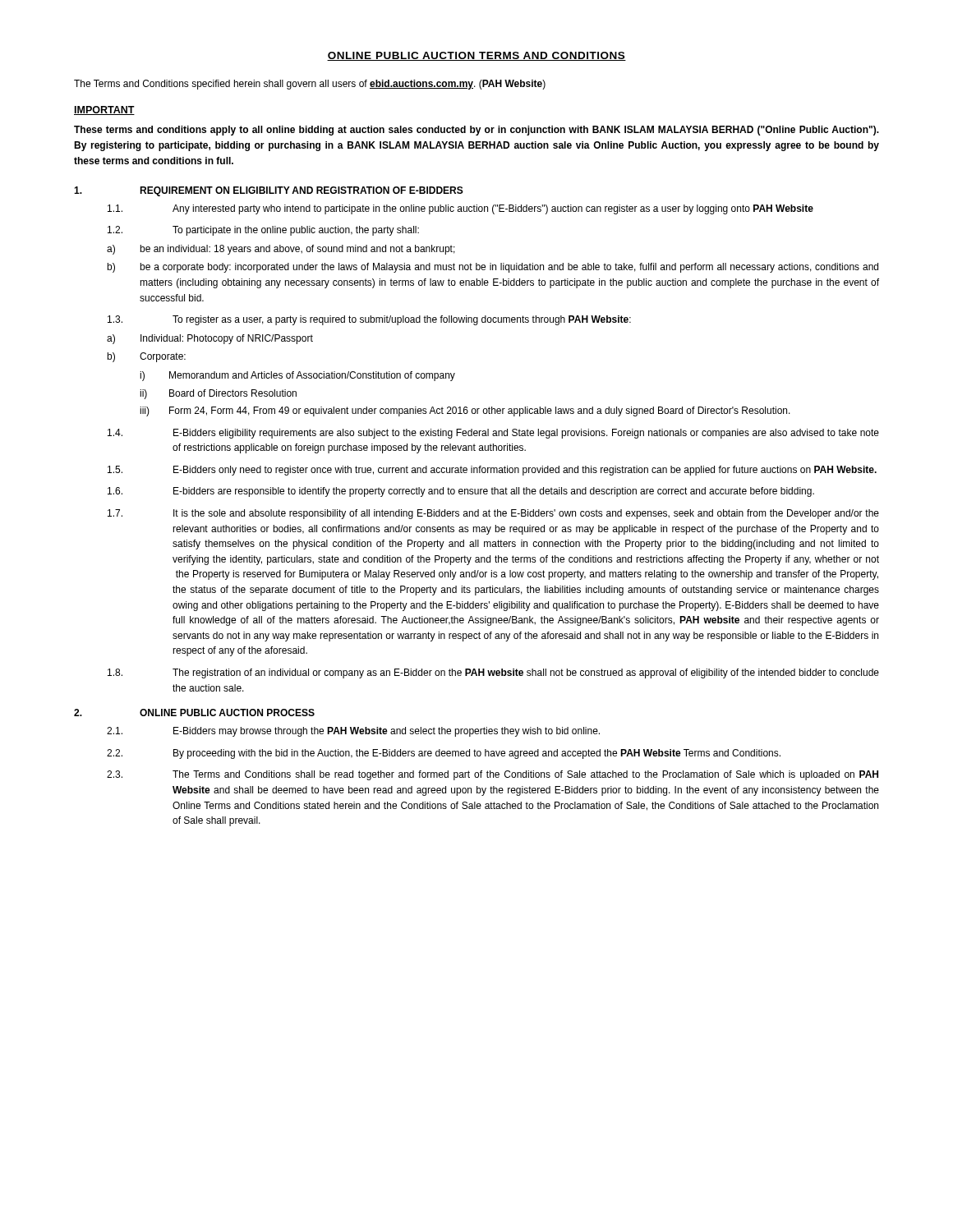Find "i) Memorandum and Articles of Association/Constitution of company" on this page
This screenshot has height=1232, width=953.
tap(297, 376)
